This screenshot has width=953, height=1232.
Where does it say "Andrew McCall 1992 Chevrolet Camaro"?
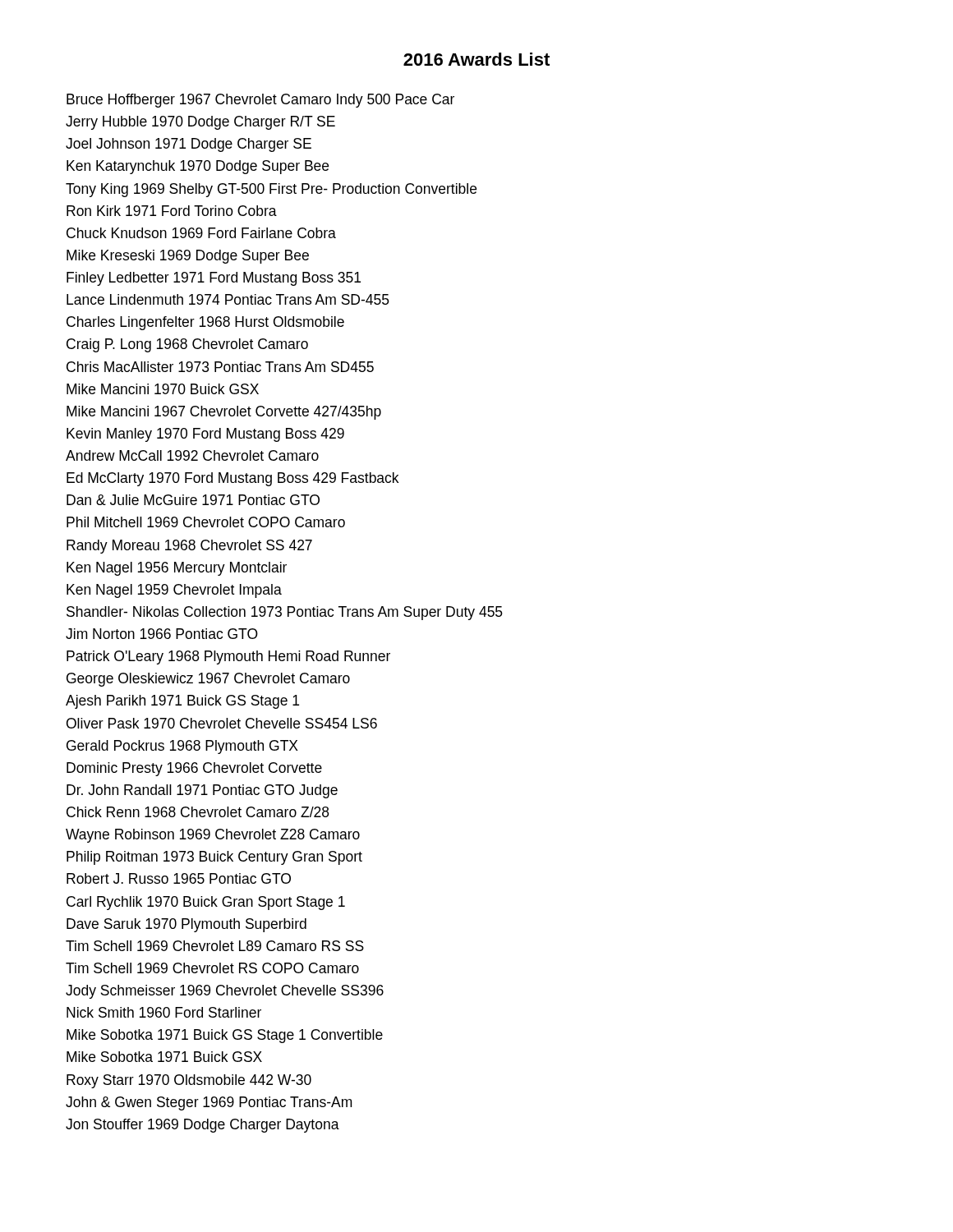coord(192,456)
